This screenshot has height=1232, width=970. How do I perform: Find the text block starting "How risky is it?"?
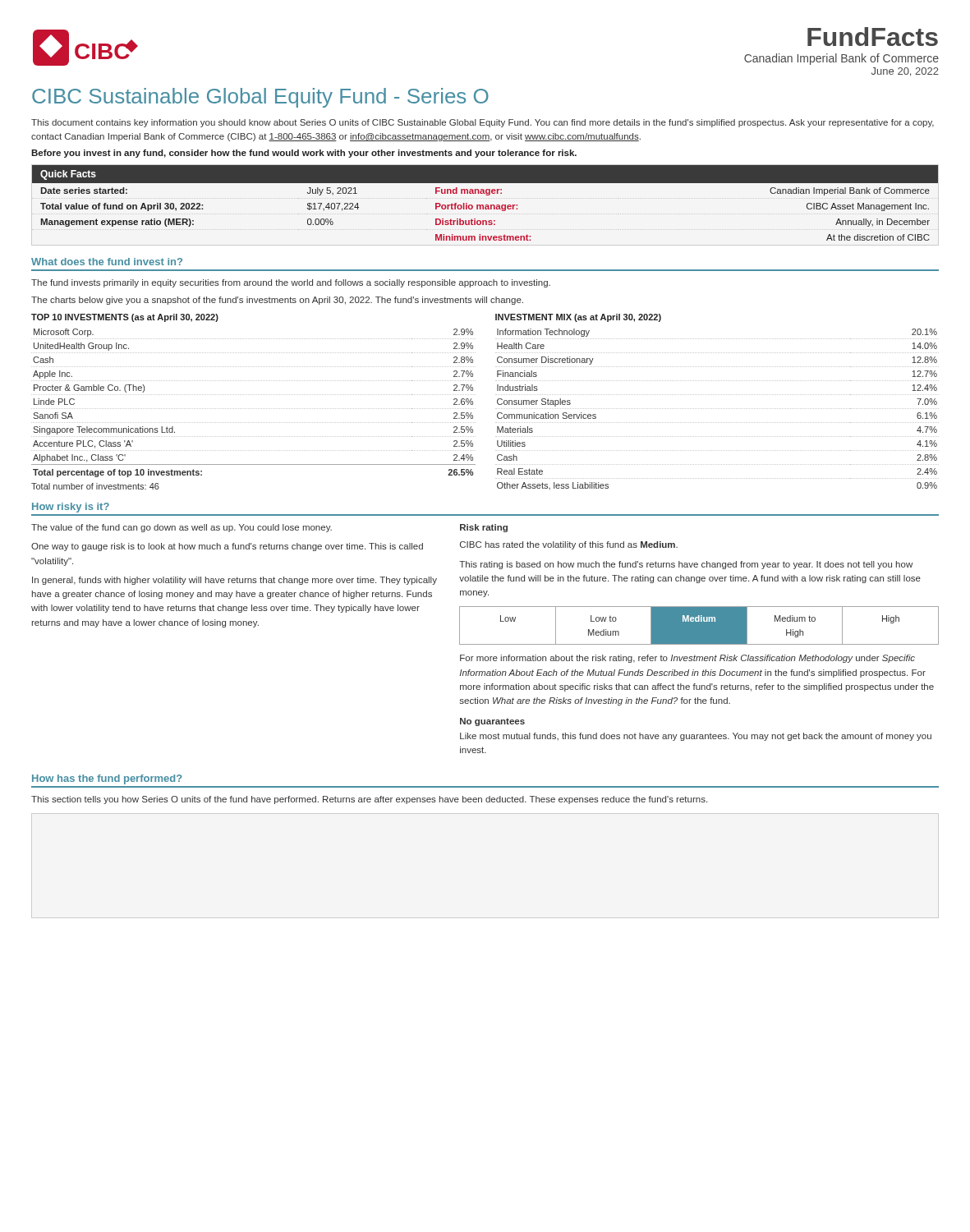[x=70, y=506]
